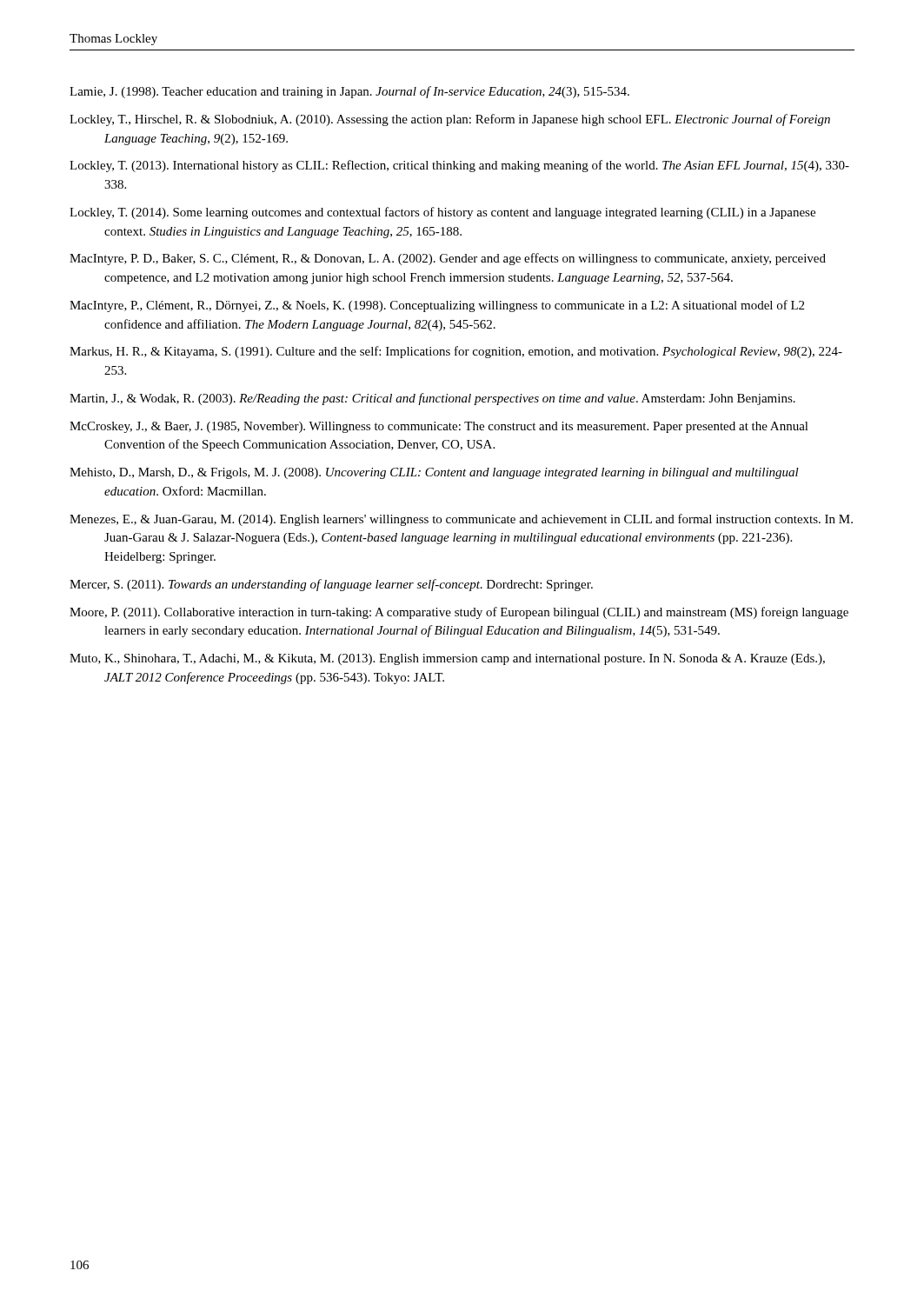Click on the list item with the text "Mehisto, D., Marsh, D., & Frigols, M."
Screen dimensions: 1304x924
point(434,482)
